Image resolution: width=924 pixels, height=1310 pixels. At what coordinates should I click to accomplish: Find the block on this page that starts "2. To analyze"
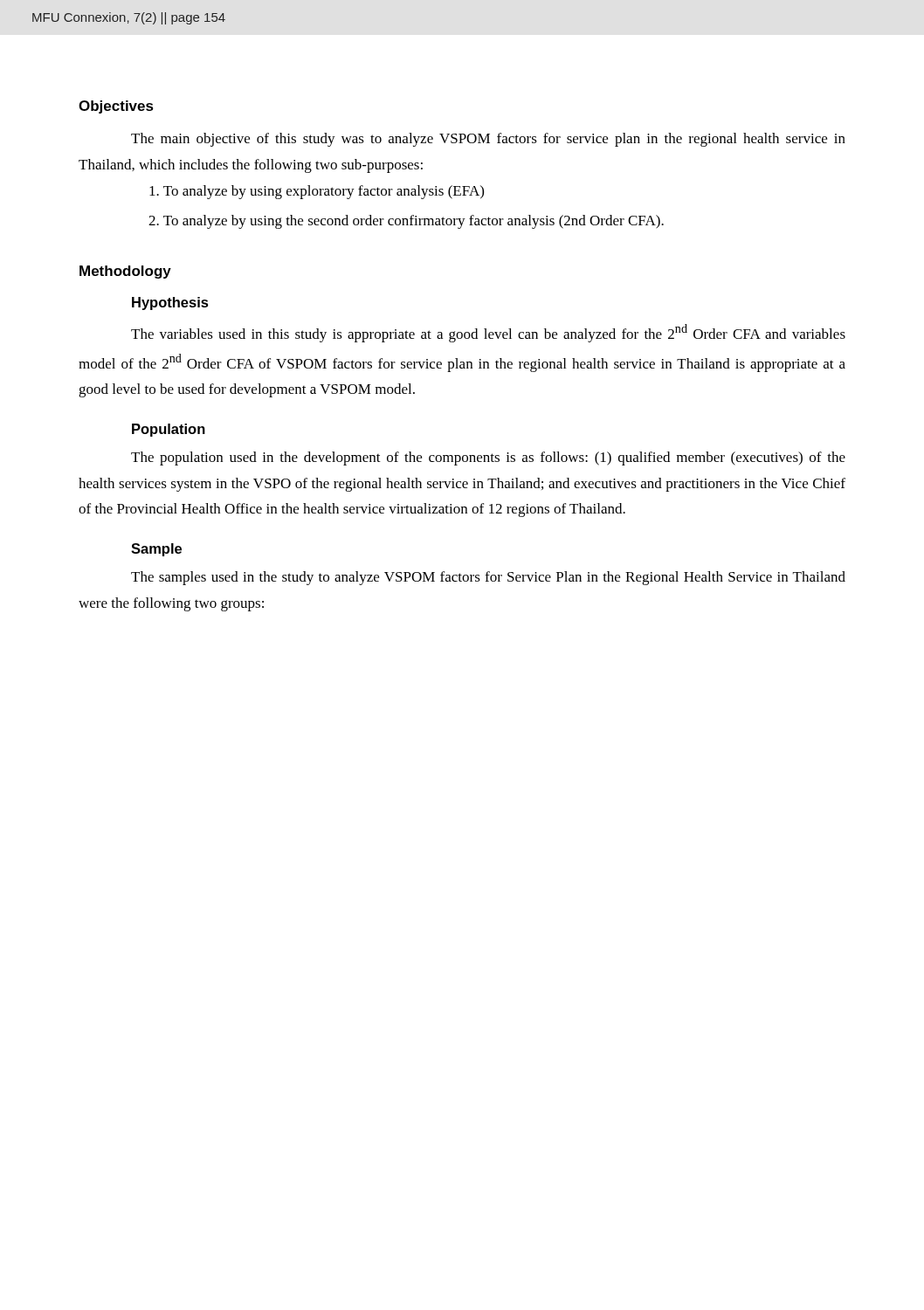point(406,220)
